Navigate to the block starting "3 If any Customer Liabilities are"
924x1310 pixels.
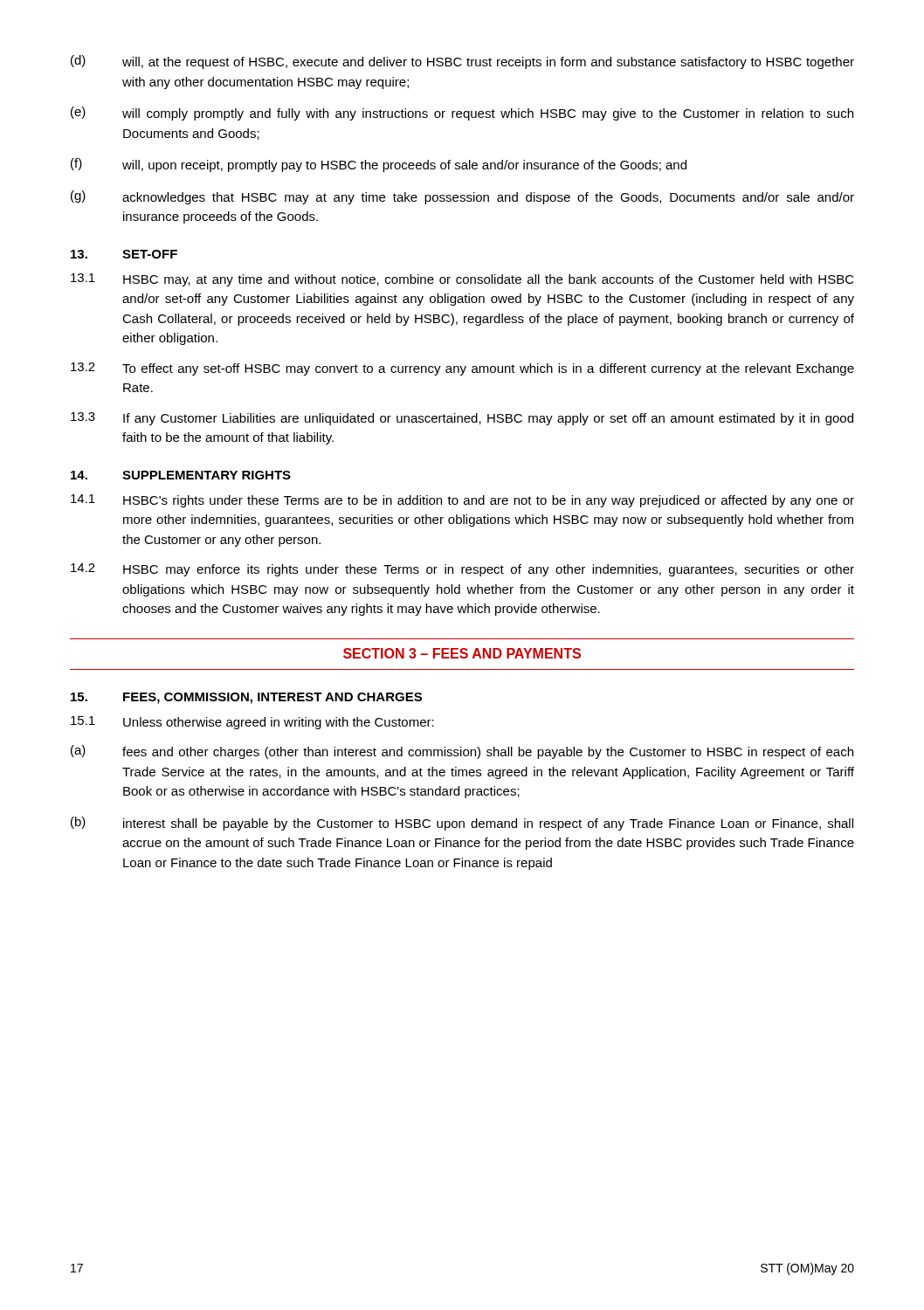tap(462, 428)
